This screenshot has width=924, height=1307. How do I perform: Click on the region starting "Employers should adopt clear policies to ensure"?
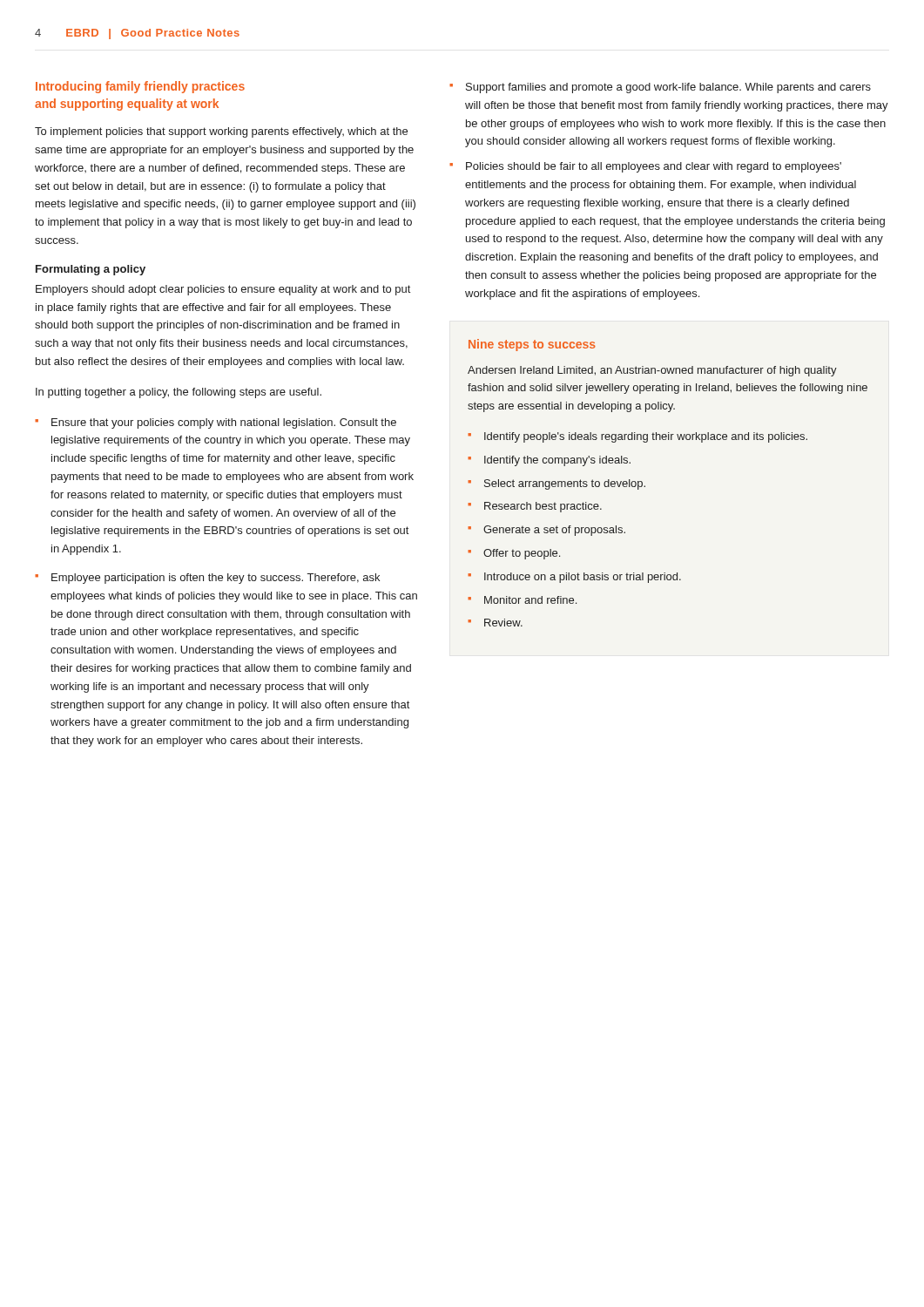point(223,325)
